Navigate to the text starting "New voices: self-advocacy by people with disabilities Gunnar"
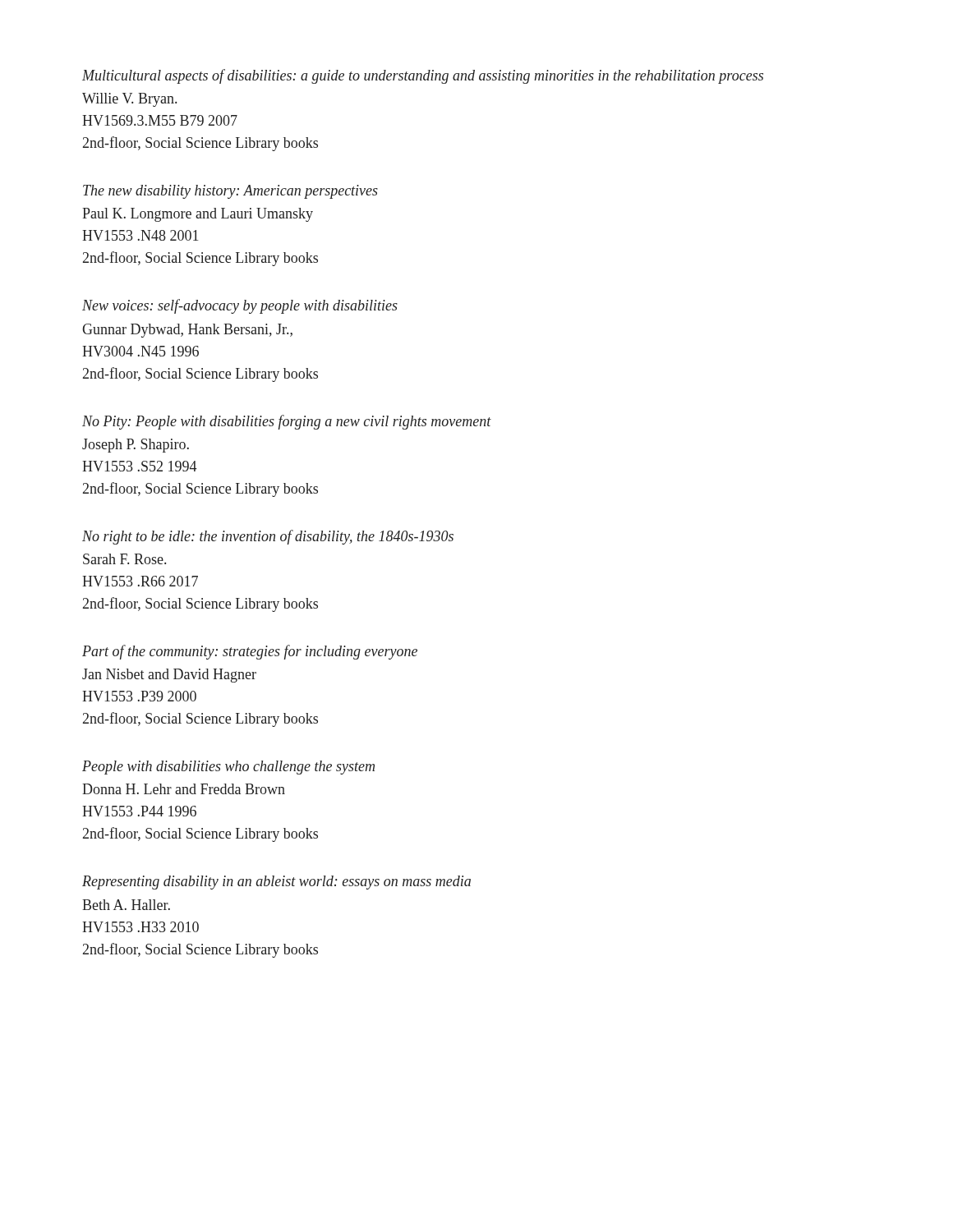This screenshot has width=953, height=1232. tap(240, 306)
